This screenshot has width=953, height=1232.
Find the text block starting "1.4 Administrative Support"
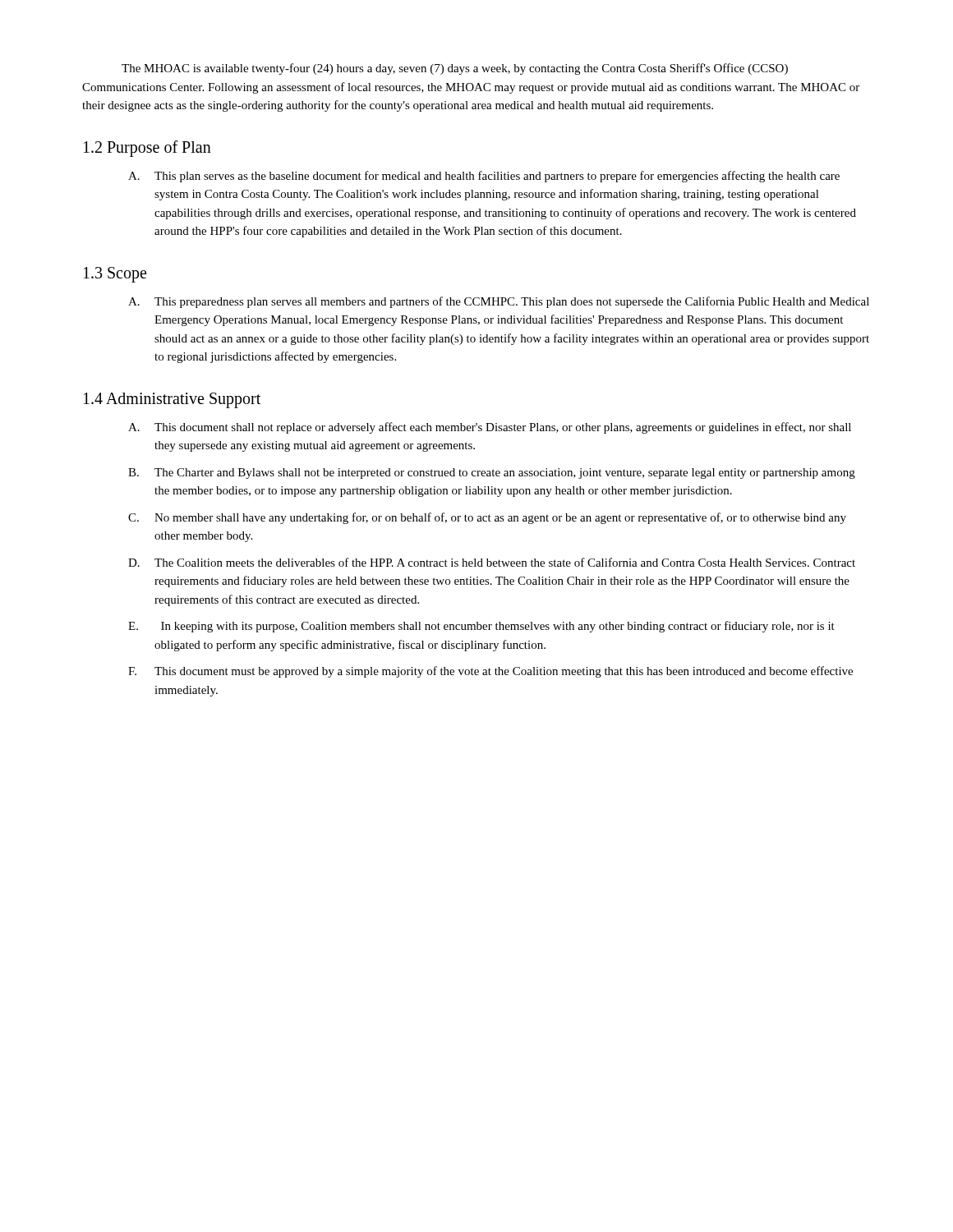pyautogui.click(x=171, y=398)
